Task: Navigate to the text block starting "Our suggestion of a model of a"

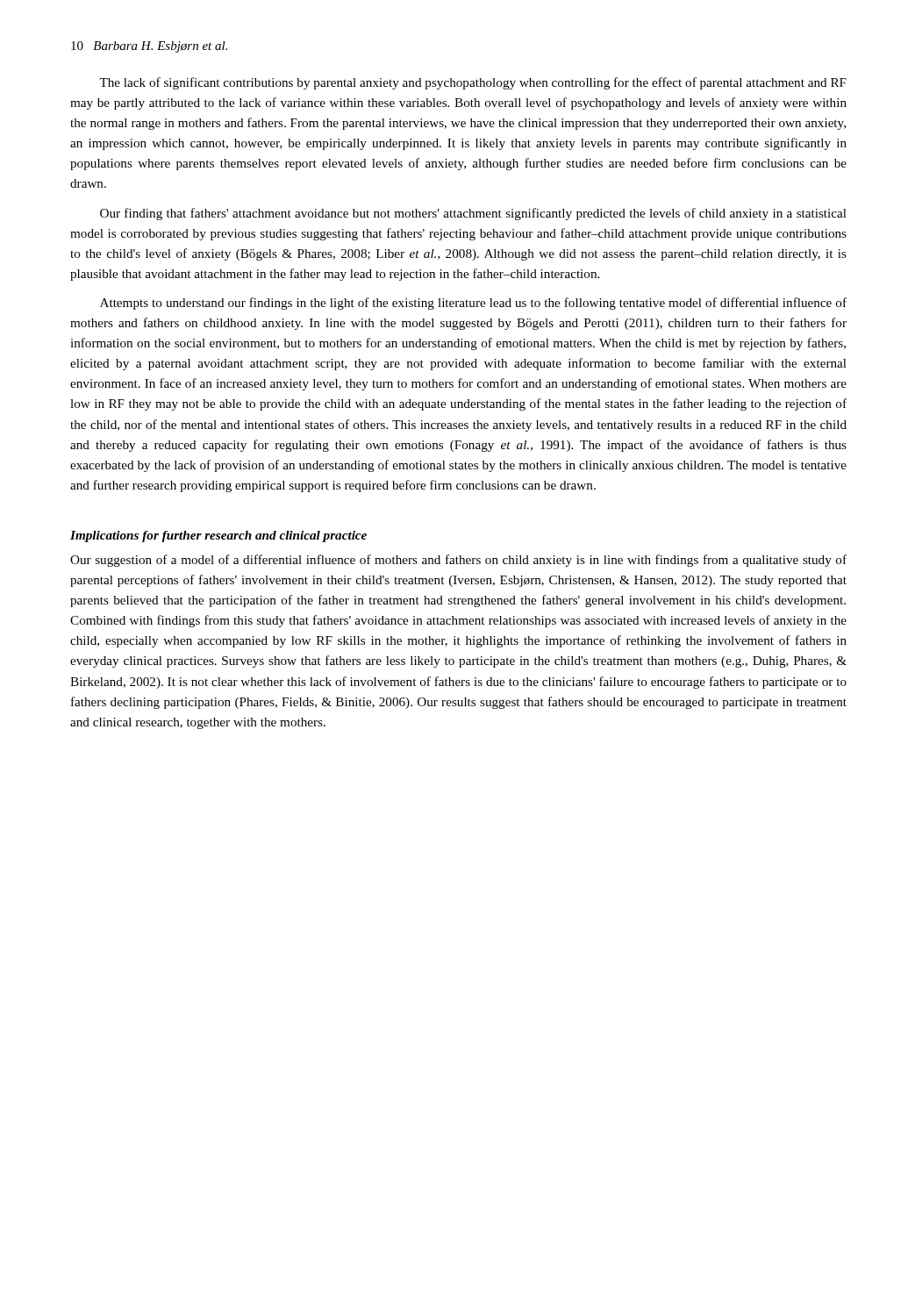Action: tap(458, 640)
